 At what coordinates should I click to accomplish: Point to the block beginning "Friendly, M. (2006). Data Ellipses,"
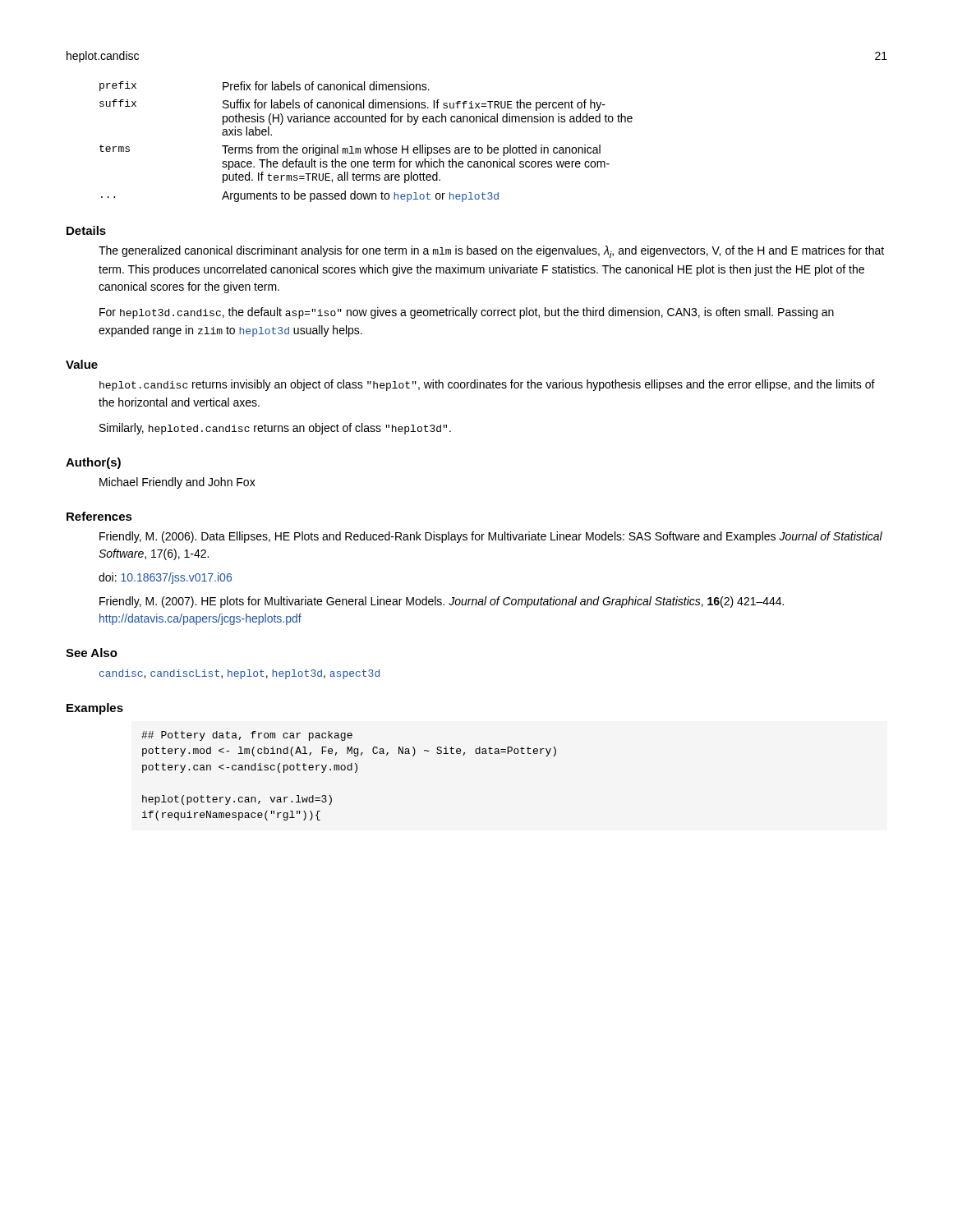coord(490,545)
